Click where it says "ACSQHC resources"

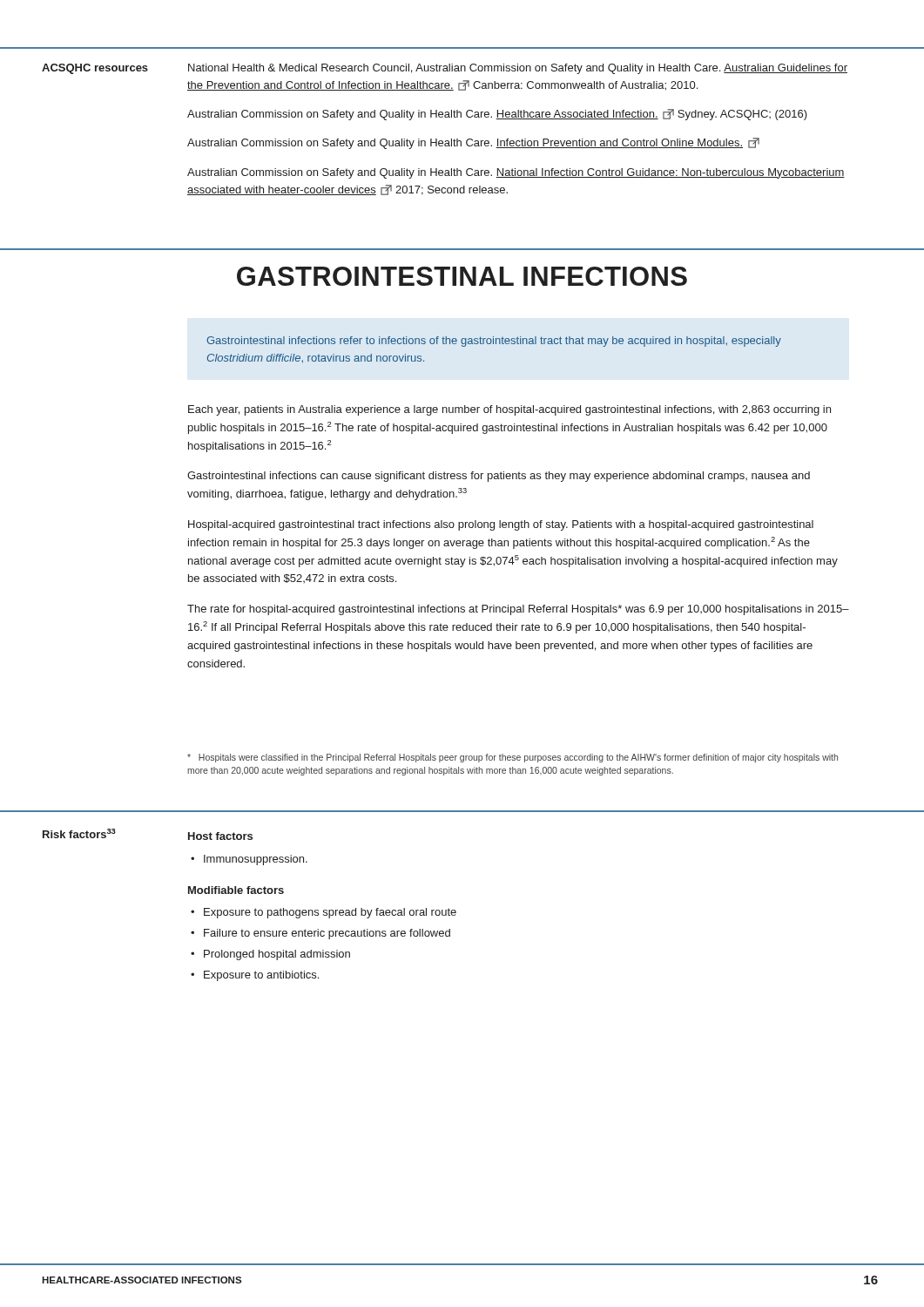point(95,68)
